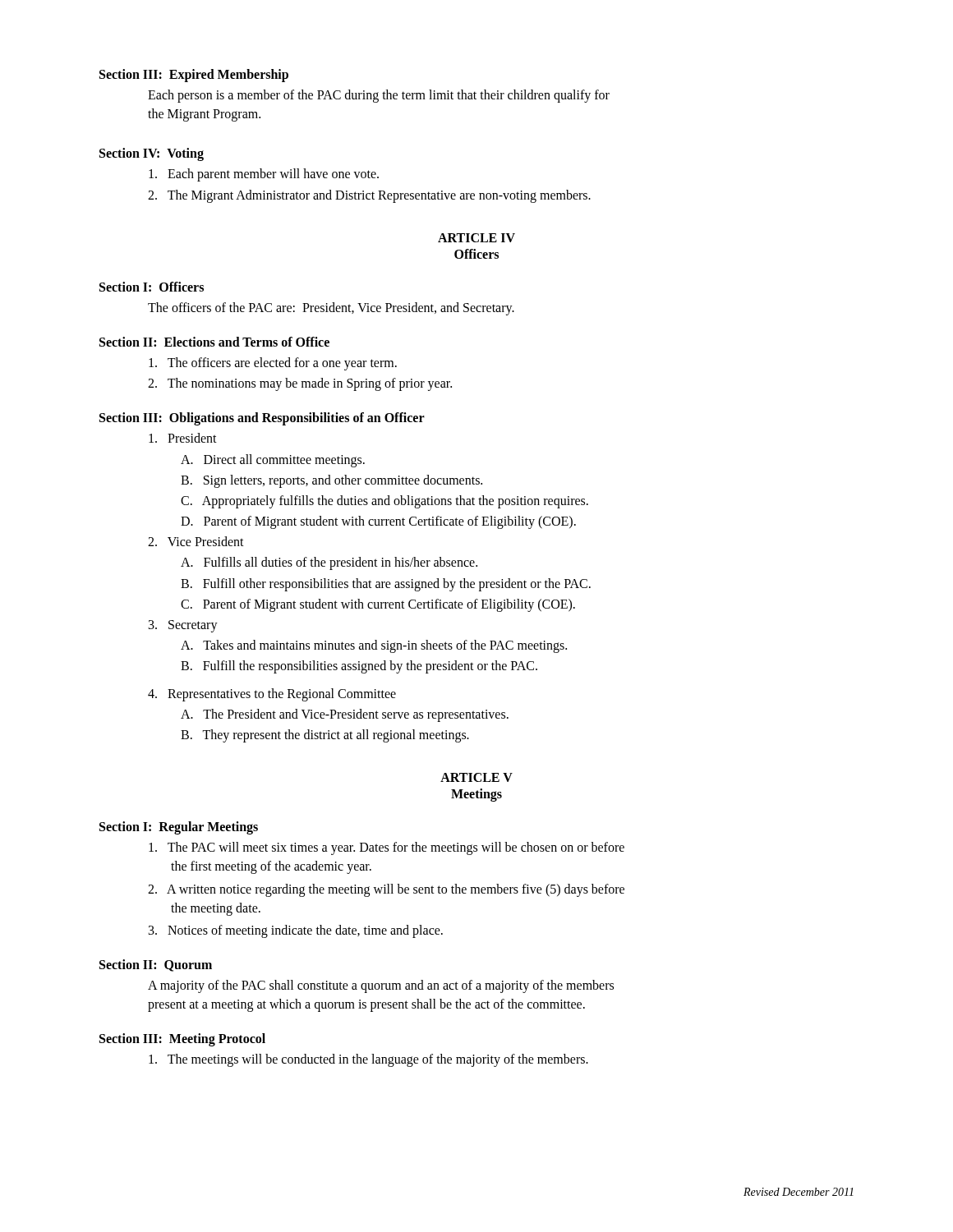953x1232 pixels.
Task: Locate the list item that reads "Each parent member will have one vote."
Action: (x=264, y=174)
